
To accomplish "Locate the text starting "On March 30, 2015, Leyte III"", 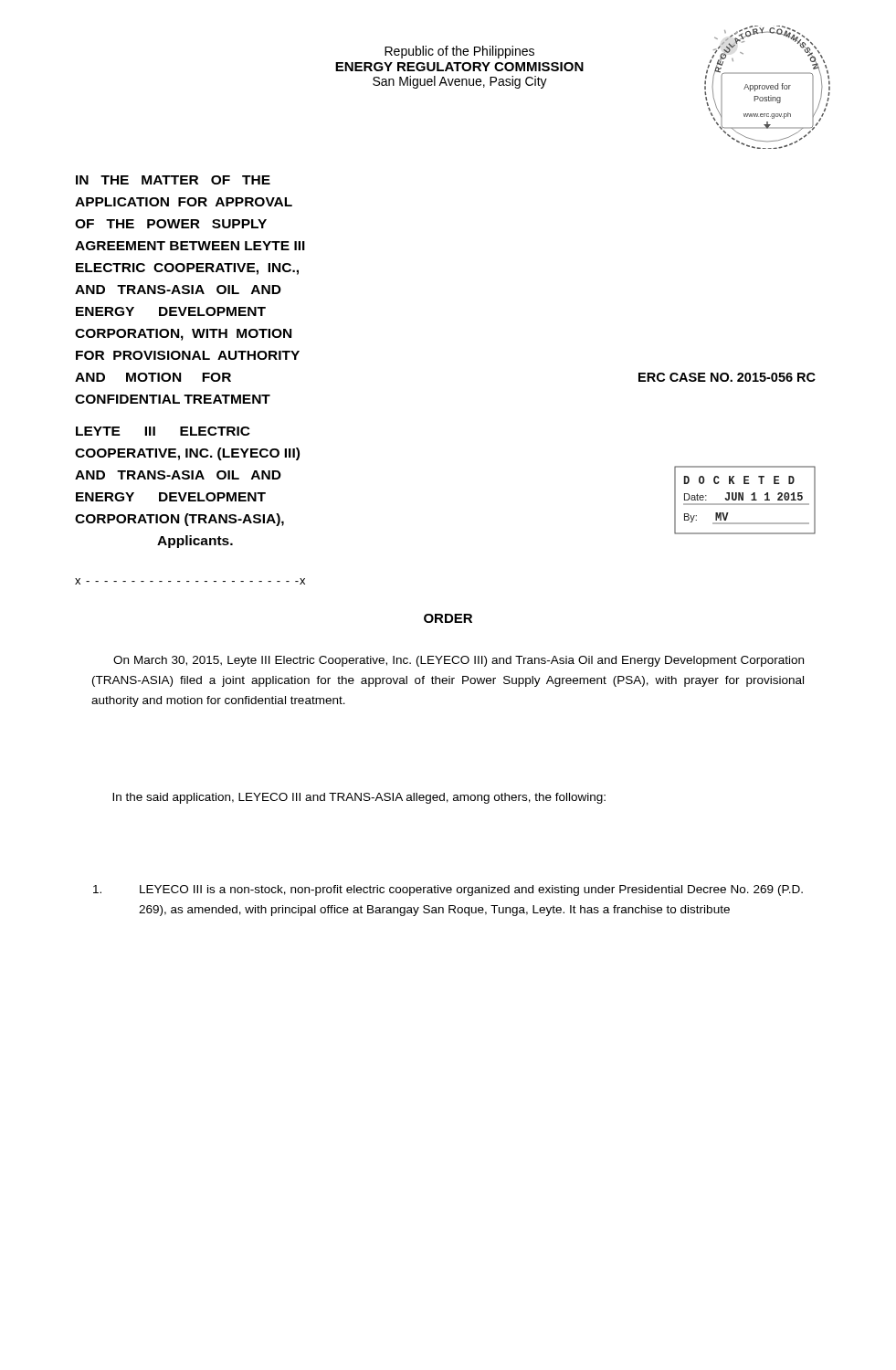I will [x=448, y=680].
